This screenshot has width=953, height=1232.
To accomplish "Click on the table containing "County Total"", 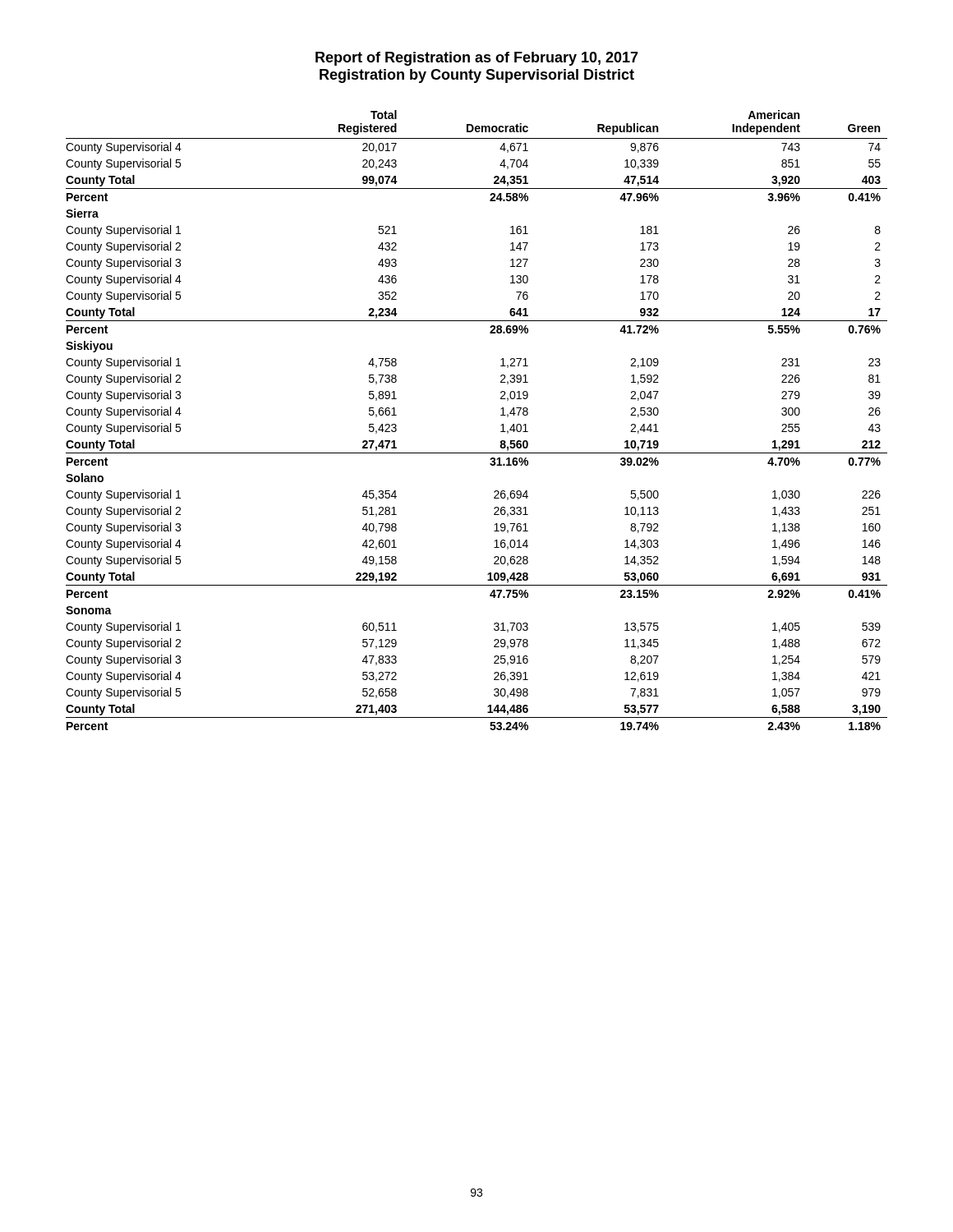I will (476, 421).
